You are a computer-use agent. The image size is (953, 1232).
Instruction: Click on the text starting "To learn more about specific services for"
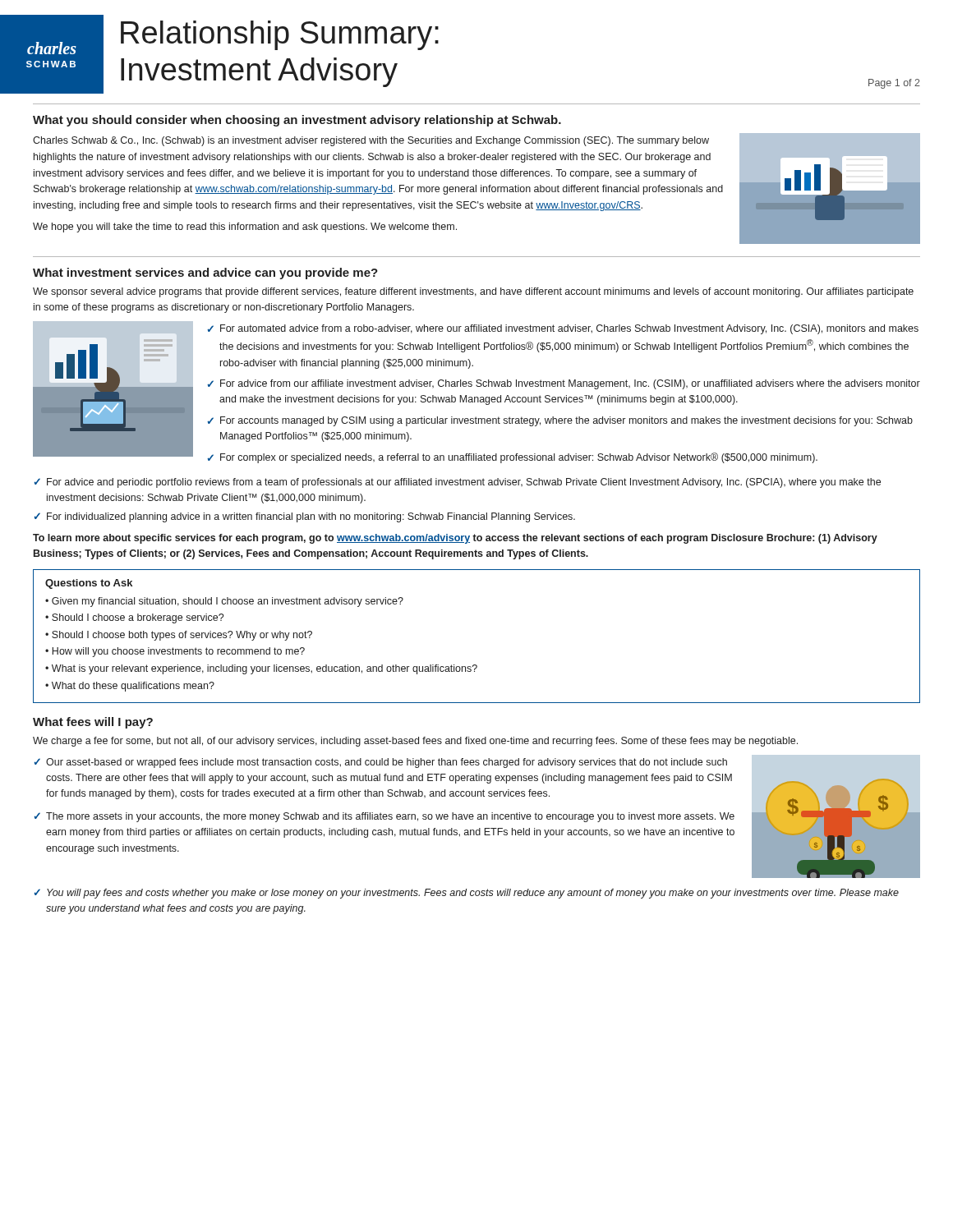(455, 546)
